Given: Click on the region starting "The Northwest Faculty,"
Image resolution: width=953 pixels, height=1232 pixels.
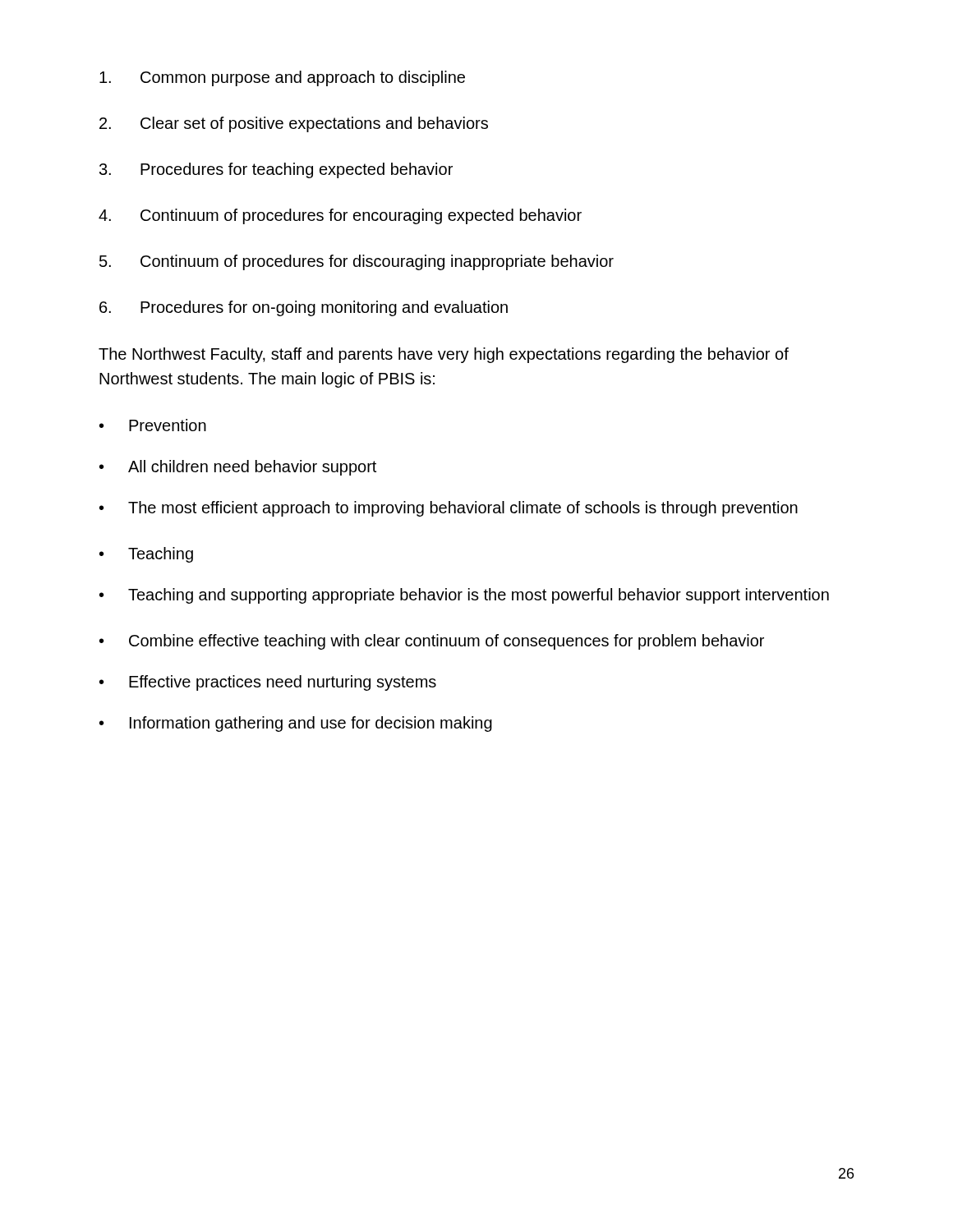Looking at the screenshot, I should [x=444, y=366].
